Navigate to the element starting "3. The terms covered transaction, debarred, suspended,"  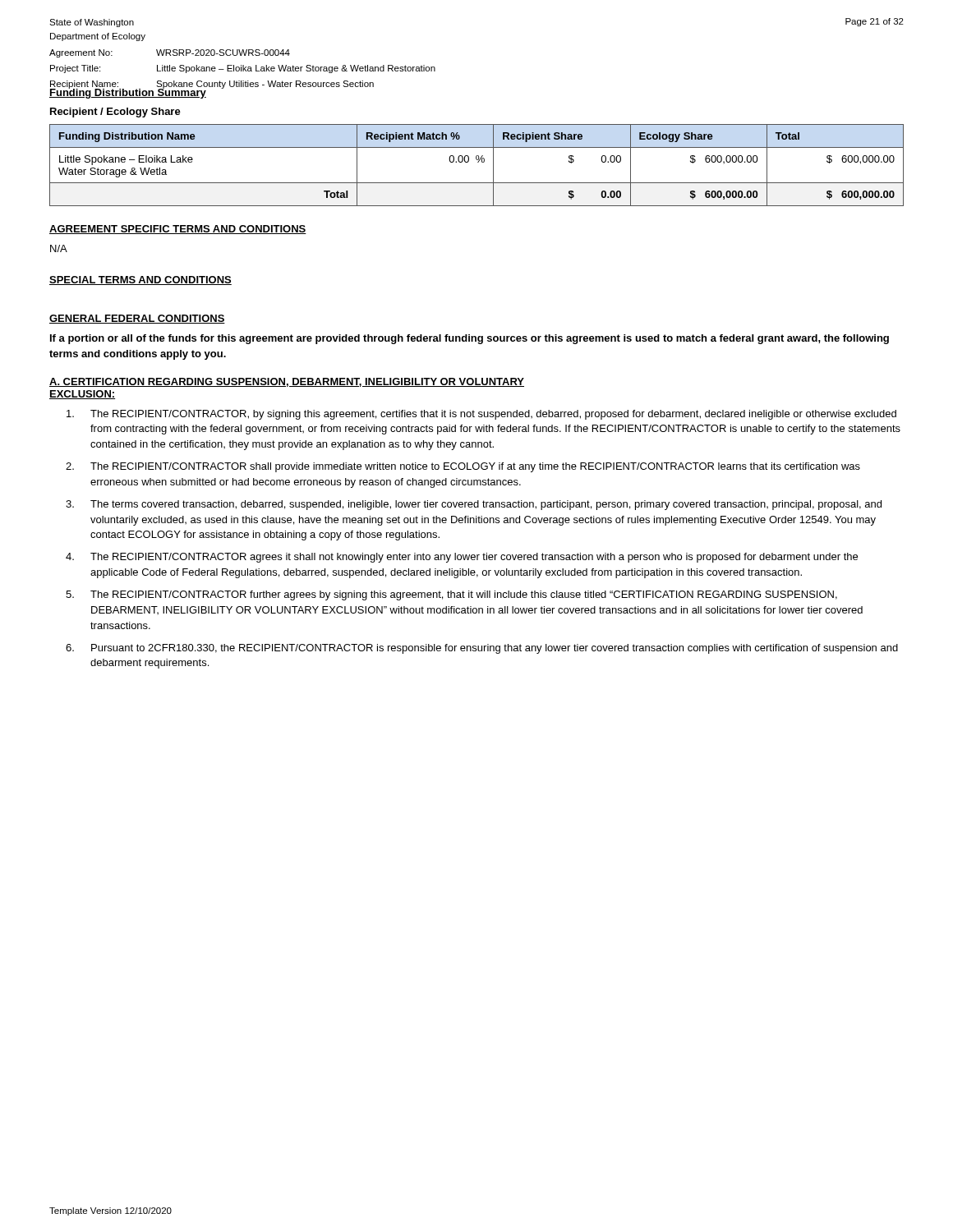click(x=485, y=520)
